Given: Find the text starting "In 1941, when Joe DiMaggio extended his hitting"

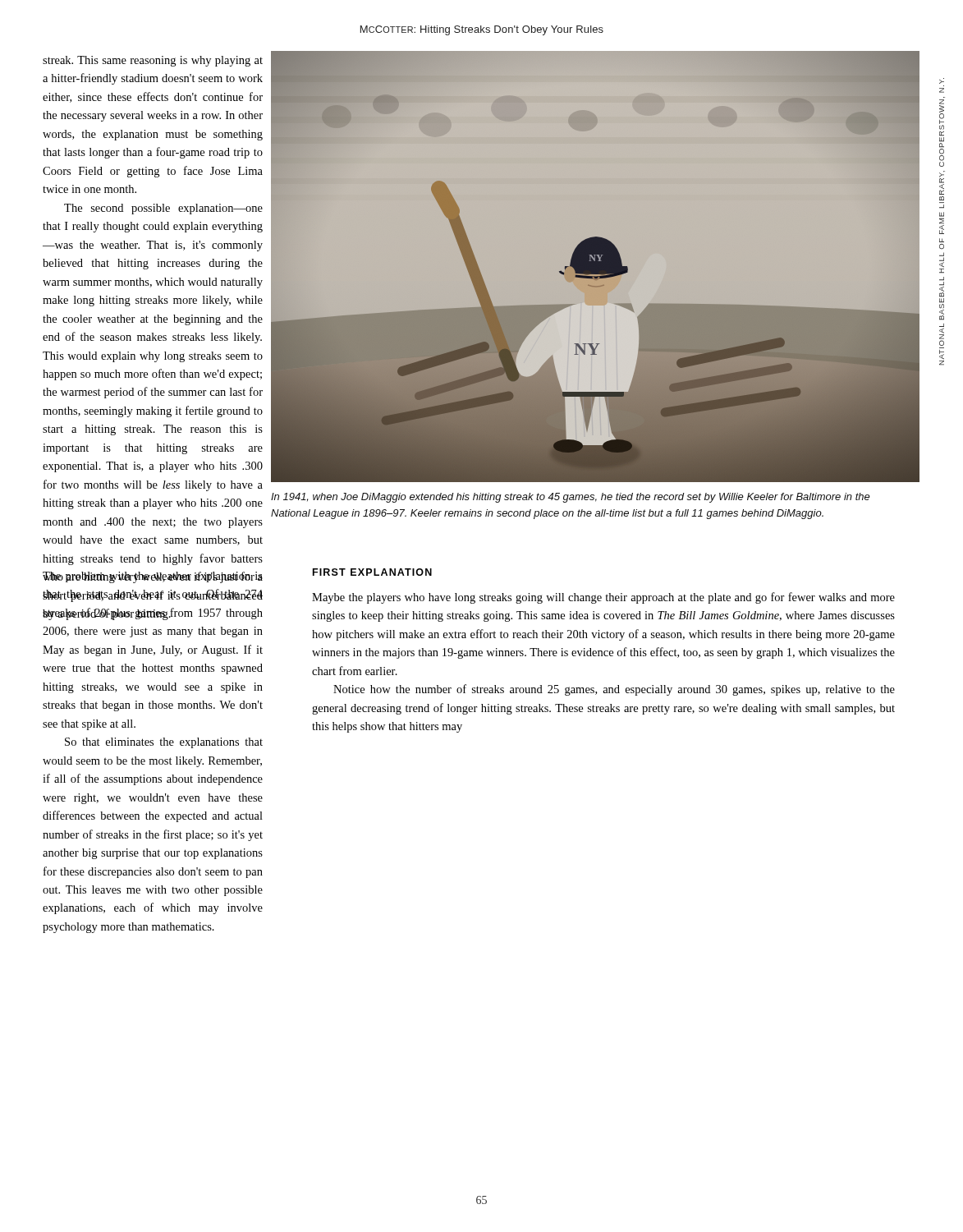Looking at the screenshot, I should tap(571, 505).
